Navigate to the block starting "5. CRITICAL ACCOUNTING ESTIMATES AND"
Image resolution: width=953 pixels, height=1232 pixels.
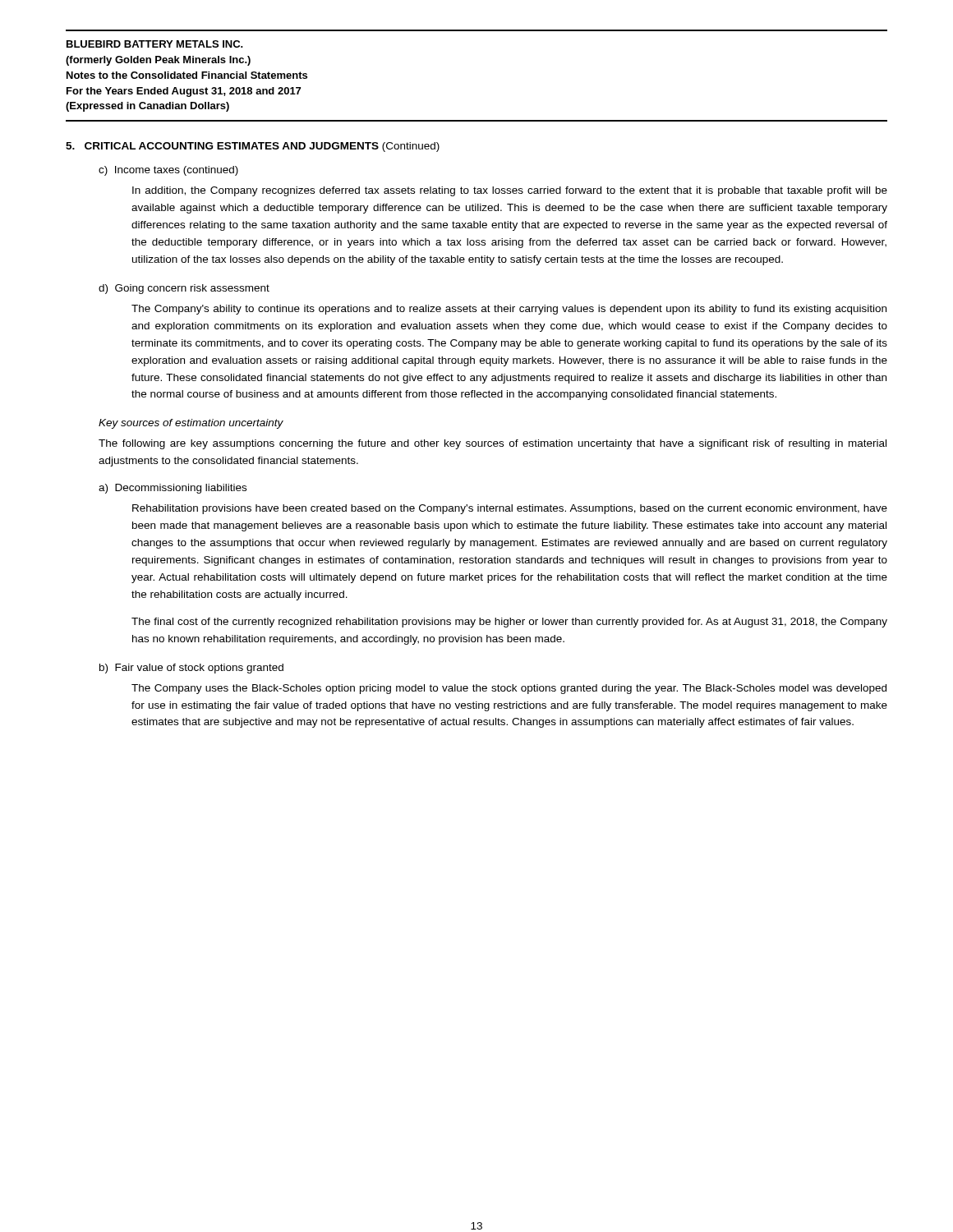253,146
